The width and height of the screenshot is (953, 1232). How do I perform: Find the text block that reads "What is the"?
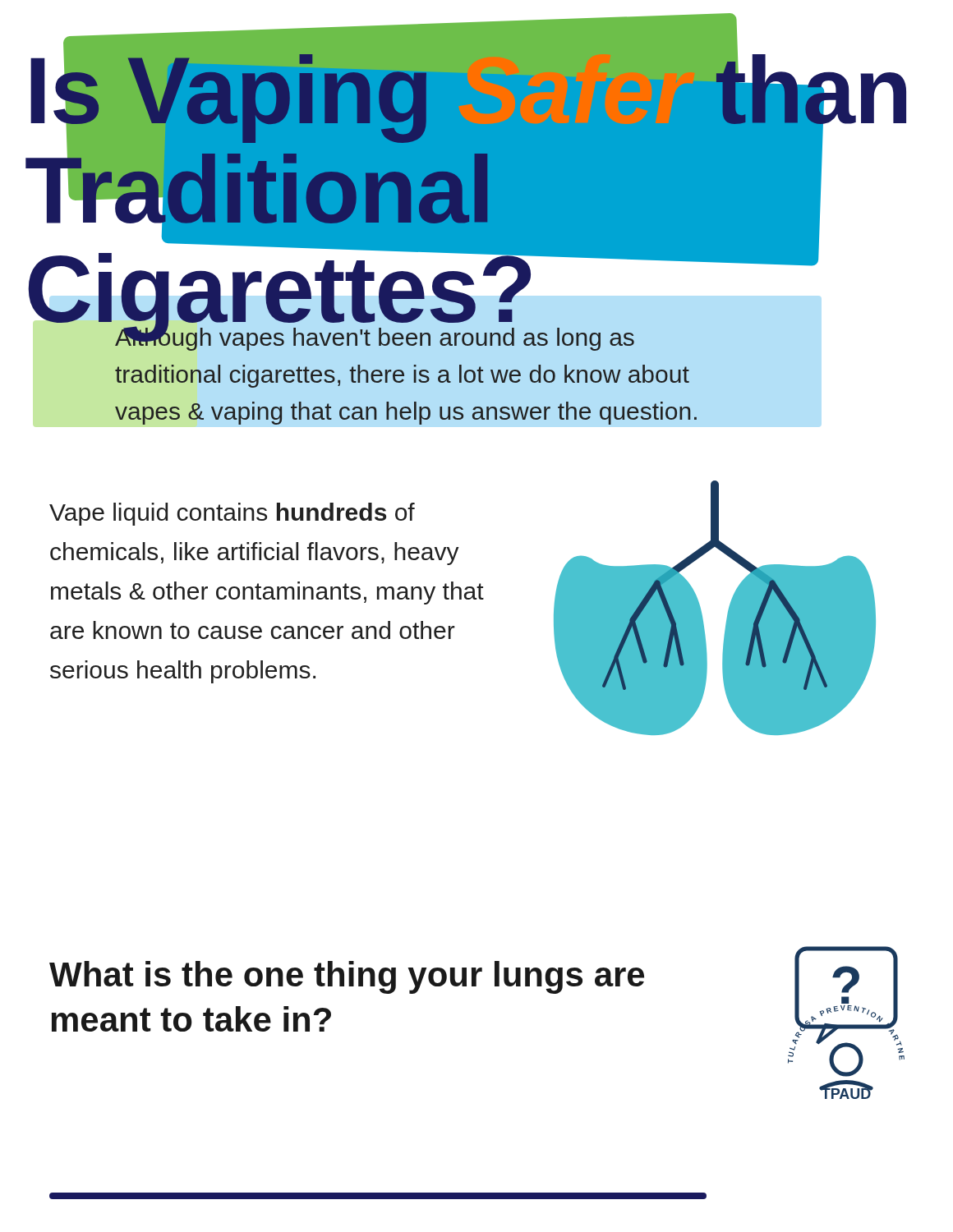click(x=419, y=998)
